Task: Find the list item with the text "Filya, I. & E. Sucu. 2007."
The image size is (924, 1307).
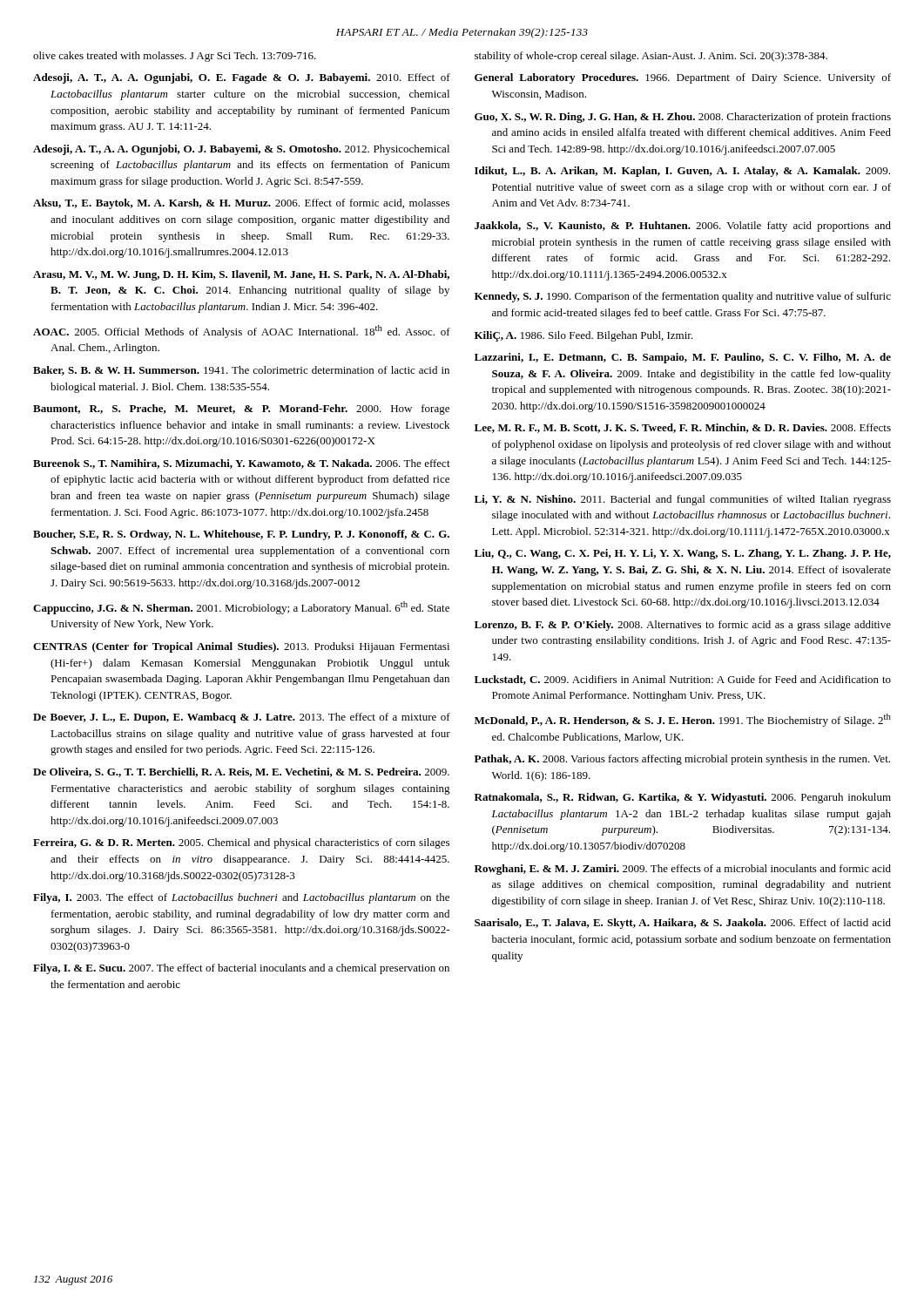Action: (x=241, y=976)
